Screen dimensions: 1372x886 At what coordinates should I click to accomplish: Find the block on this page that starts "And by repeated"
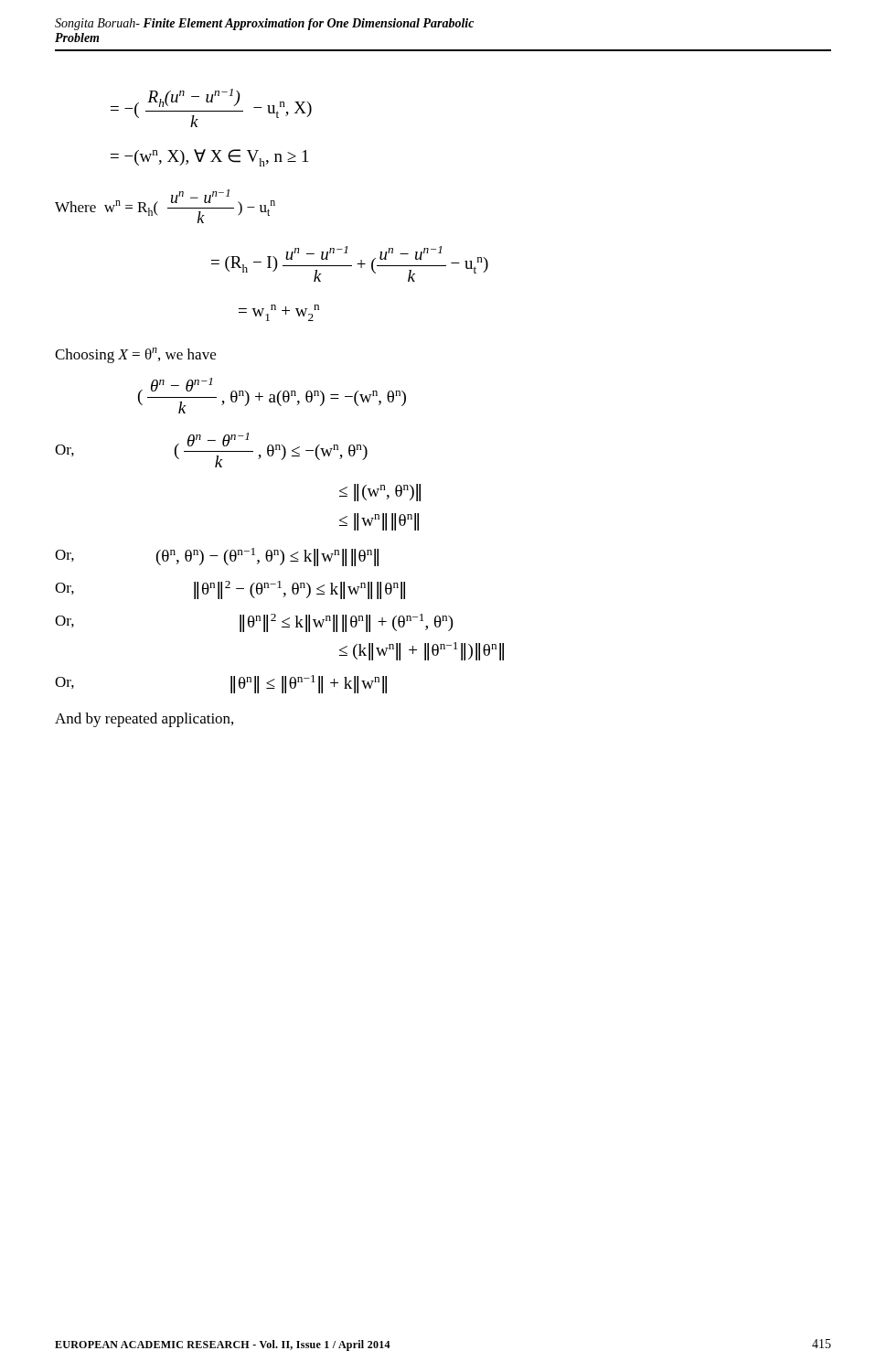[x=145, y=719]
